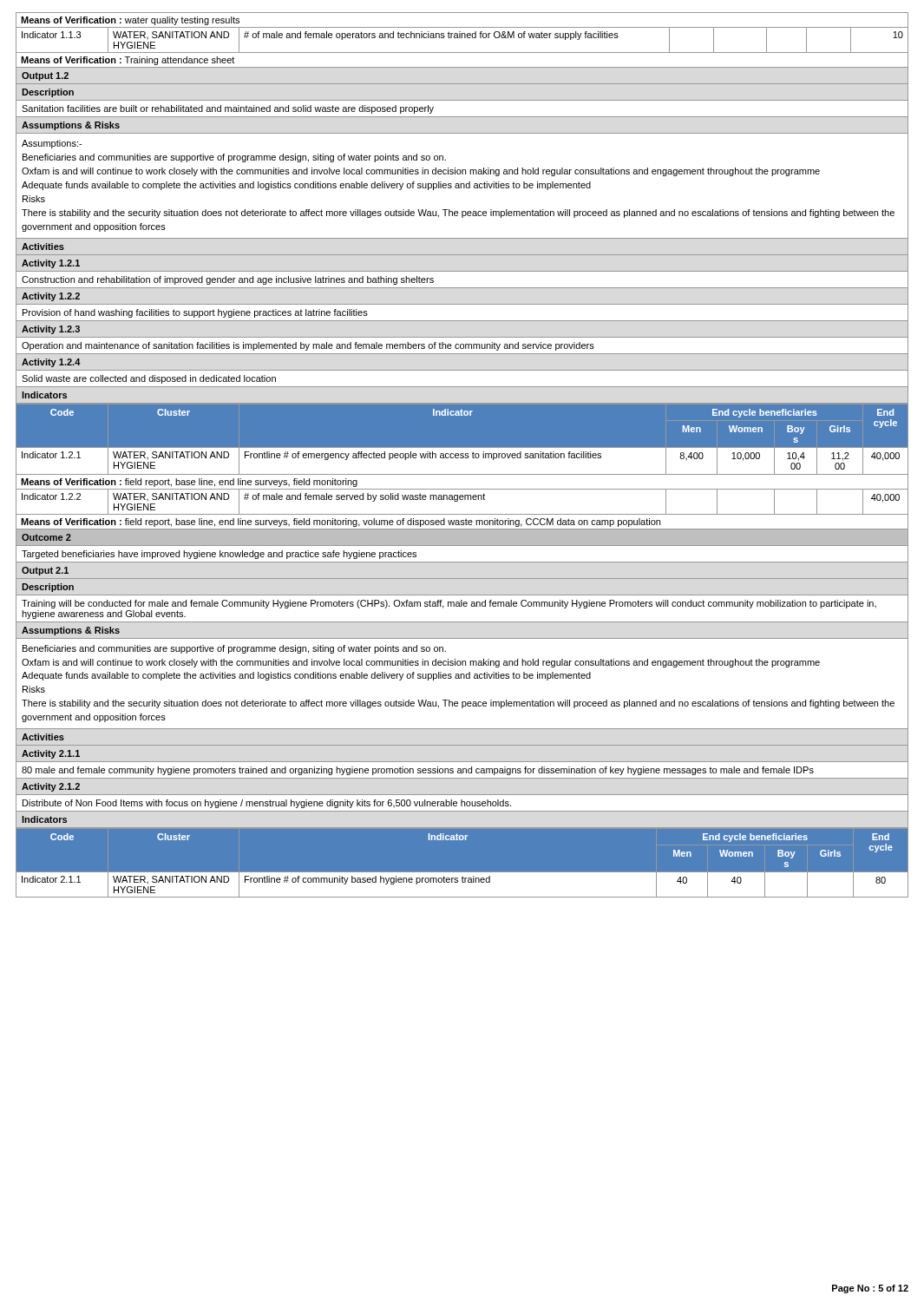Locate the block of text that opens with "Operation and maintenance of sanitation facilities is"
924x1302 pixels.
coord(308,345)
